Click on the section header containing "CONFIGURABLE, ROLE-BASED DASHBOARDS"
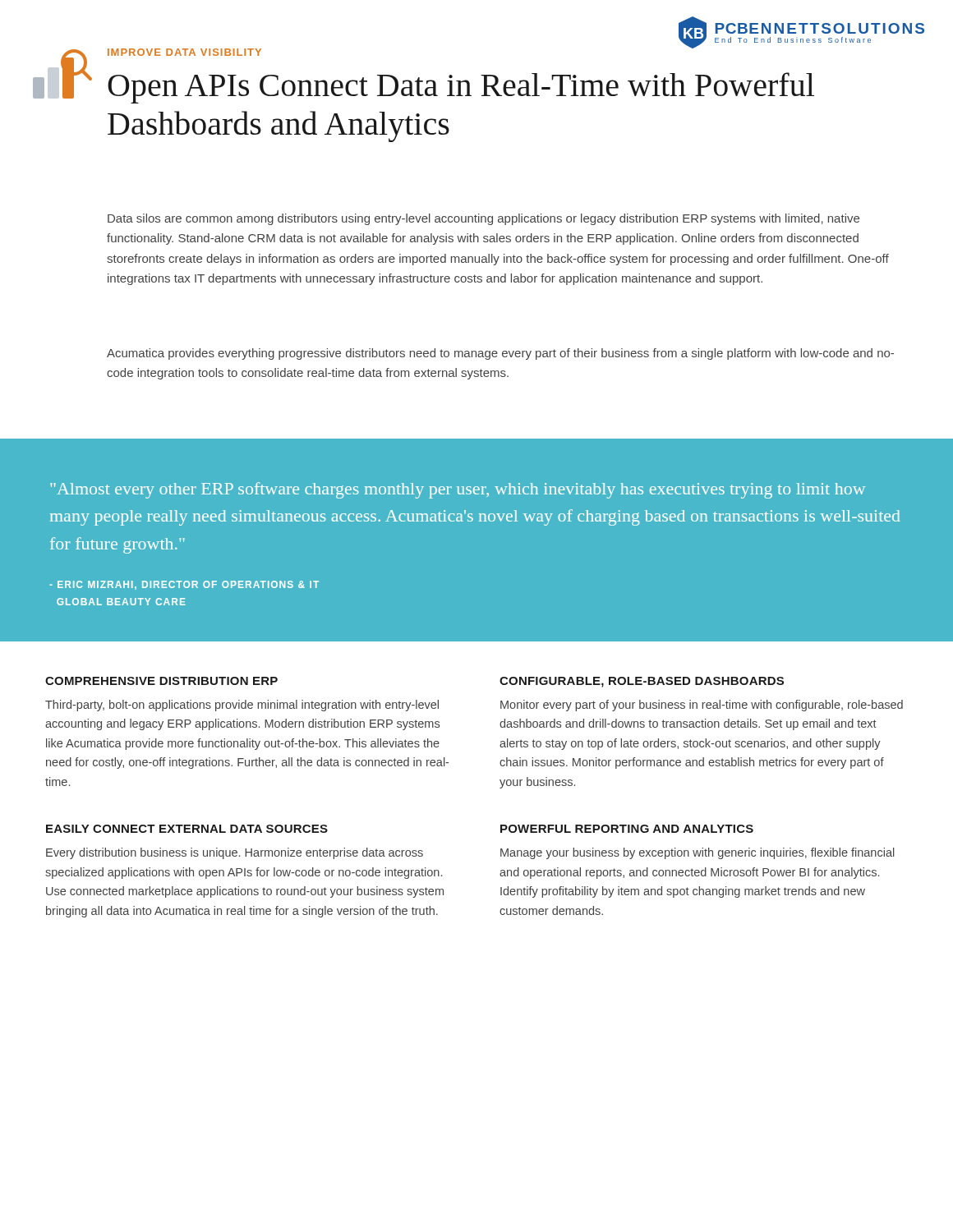The width and height of the screenshot is (953, 1232). coord(642,680)
